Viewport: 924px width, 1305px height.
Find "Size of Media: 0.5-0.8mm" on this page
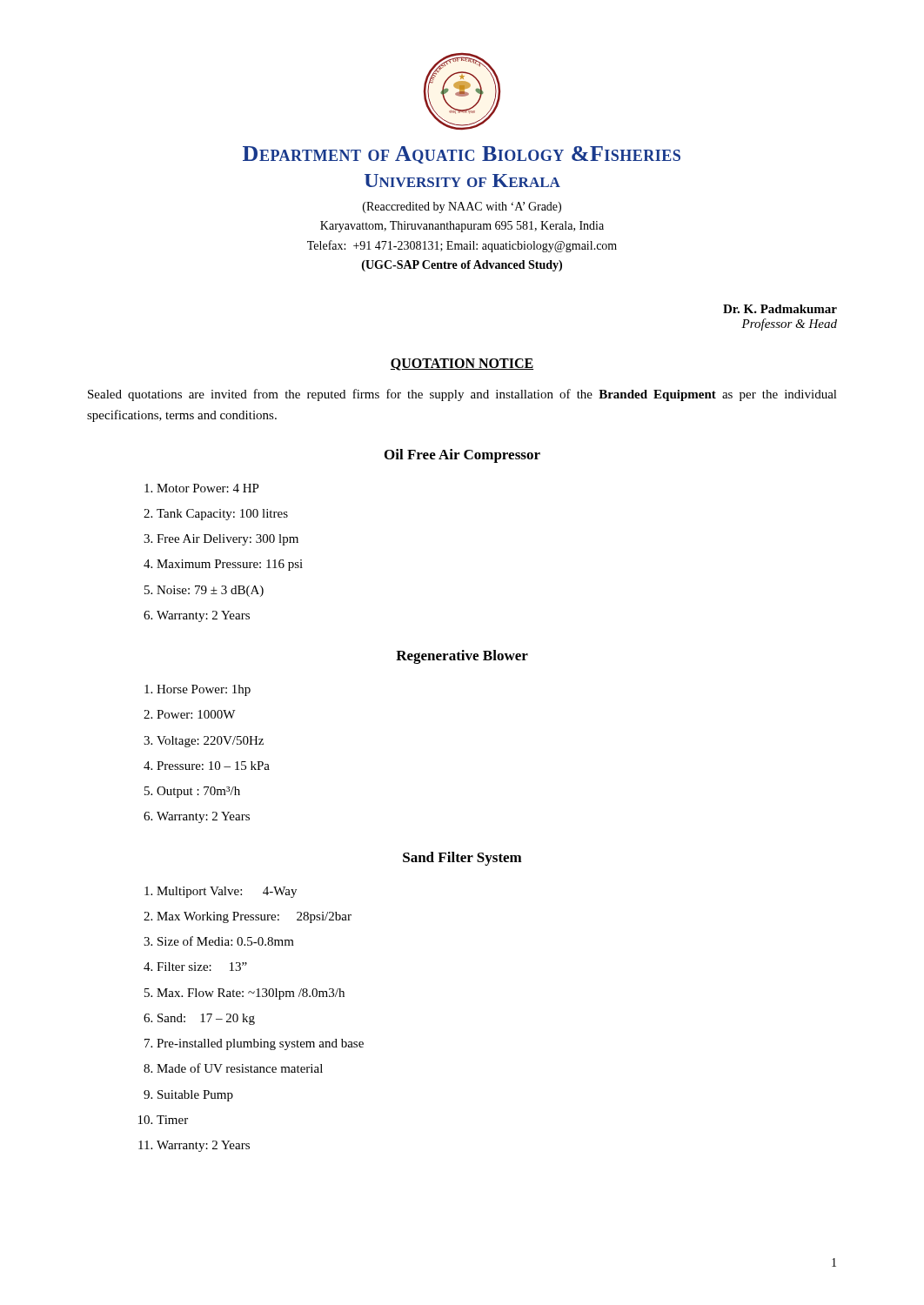219,941
